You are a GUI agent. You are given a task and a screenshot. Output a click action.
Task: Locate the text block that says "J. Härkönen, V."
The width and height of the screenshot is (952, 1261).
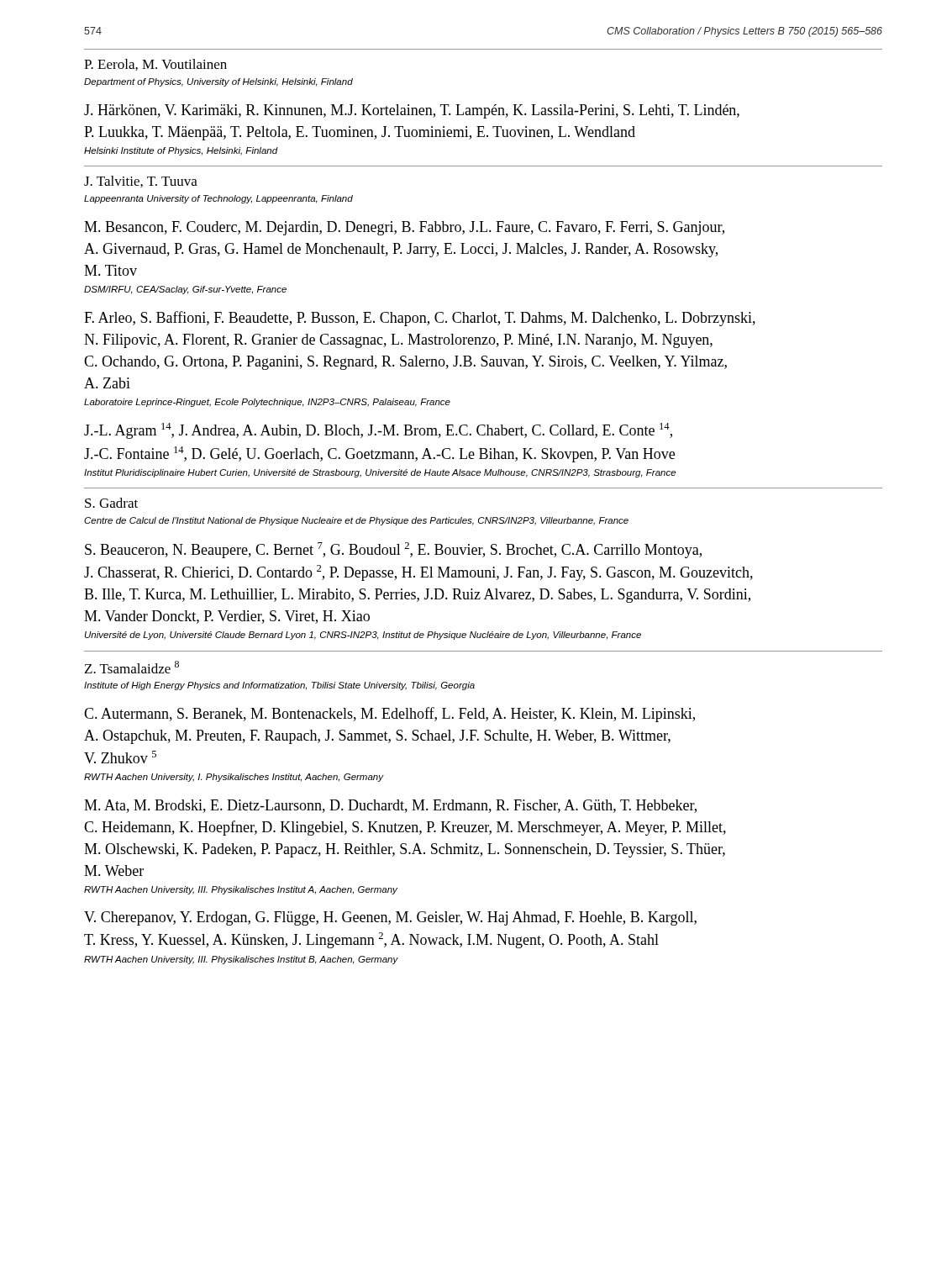(412, 121)
